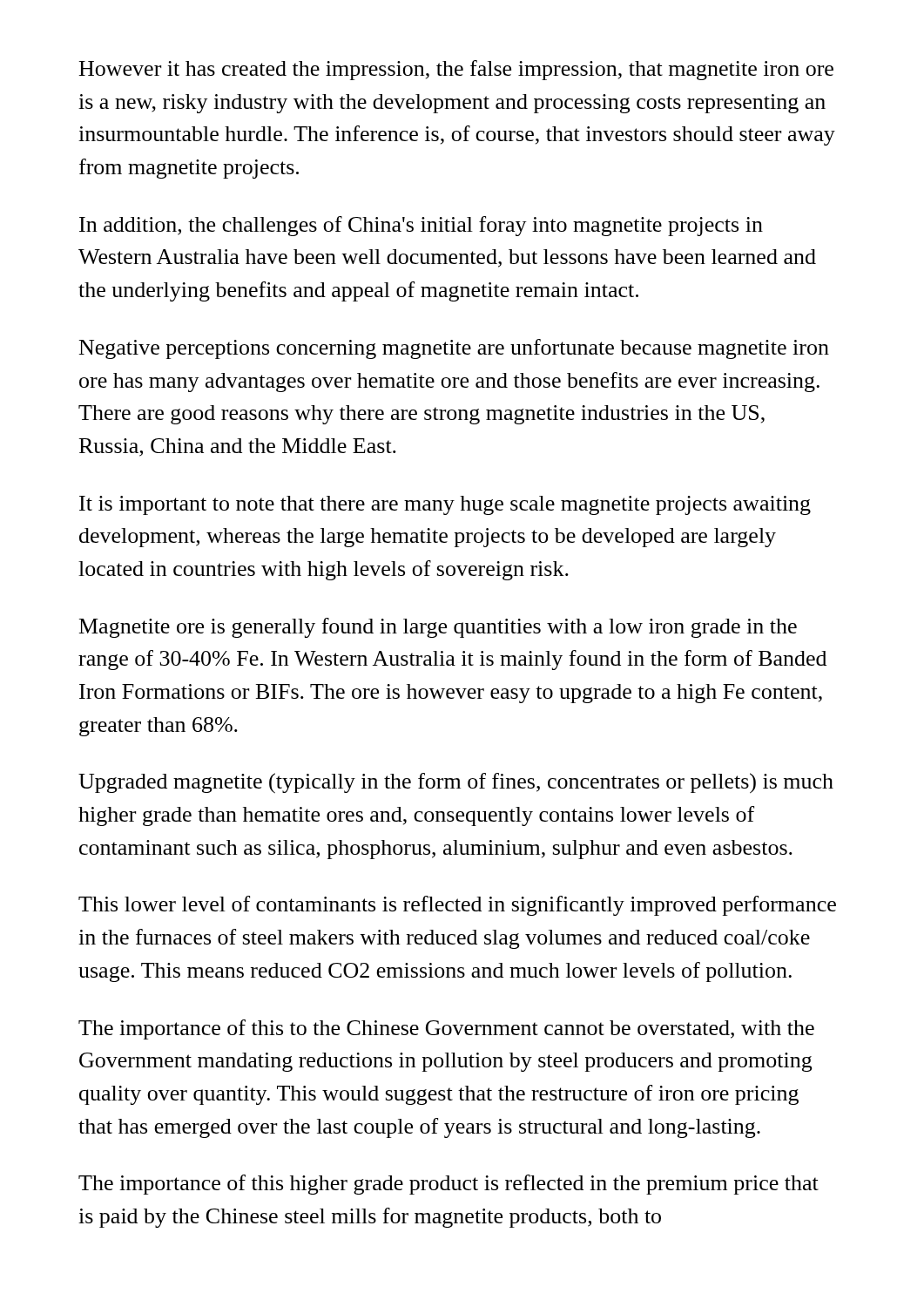
Task: Find the region starting "This lower level of contaminants is reflected"
Action: click(458, 937)
